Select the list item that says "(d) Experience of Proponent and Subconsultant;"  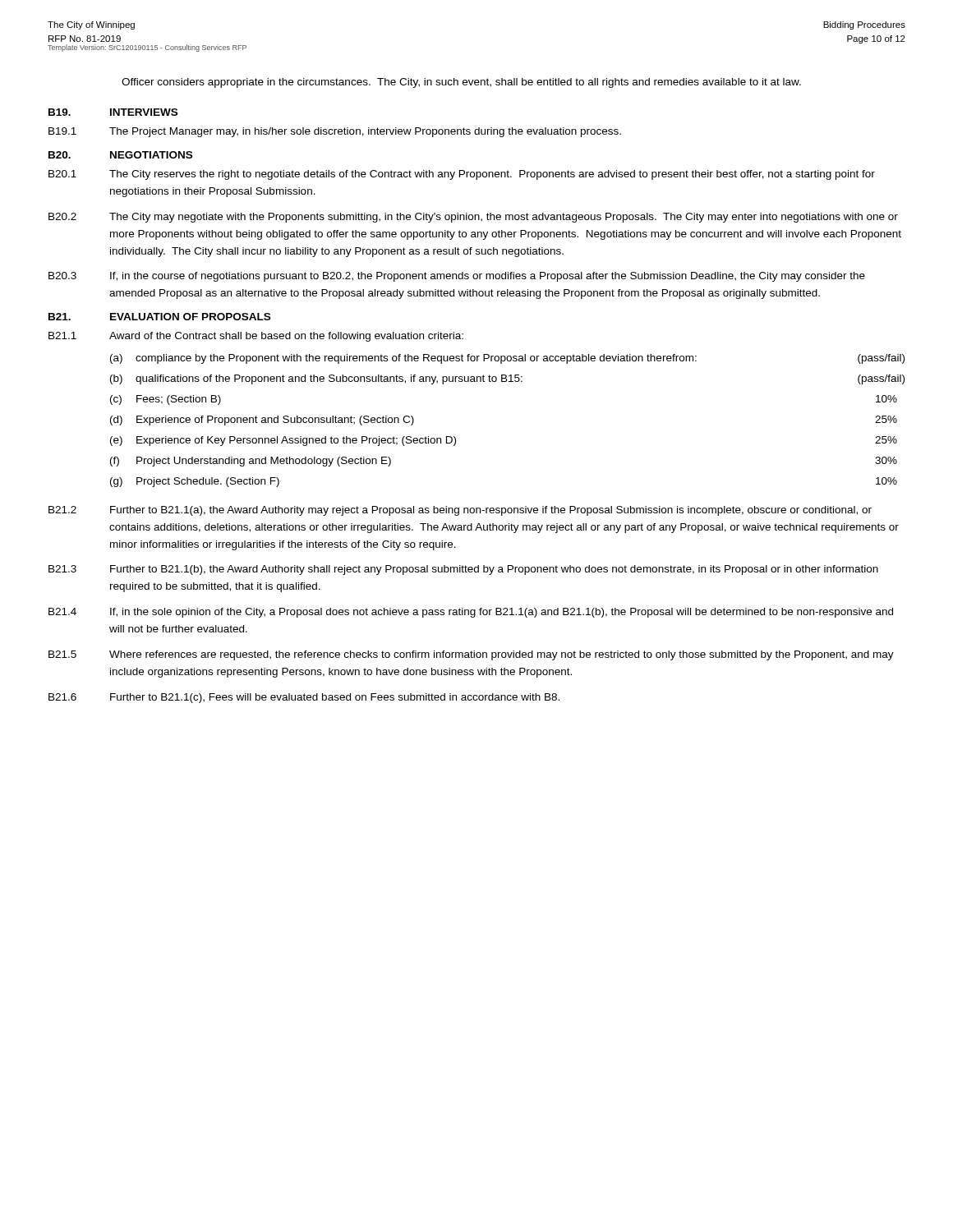coord(277,420)
